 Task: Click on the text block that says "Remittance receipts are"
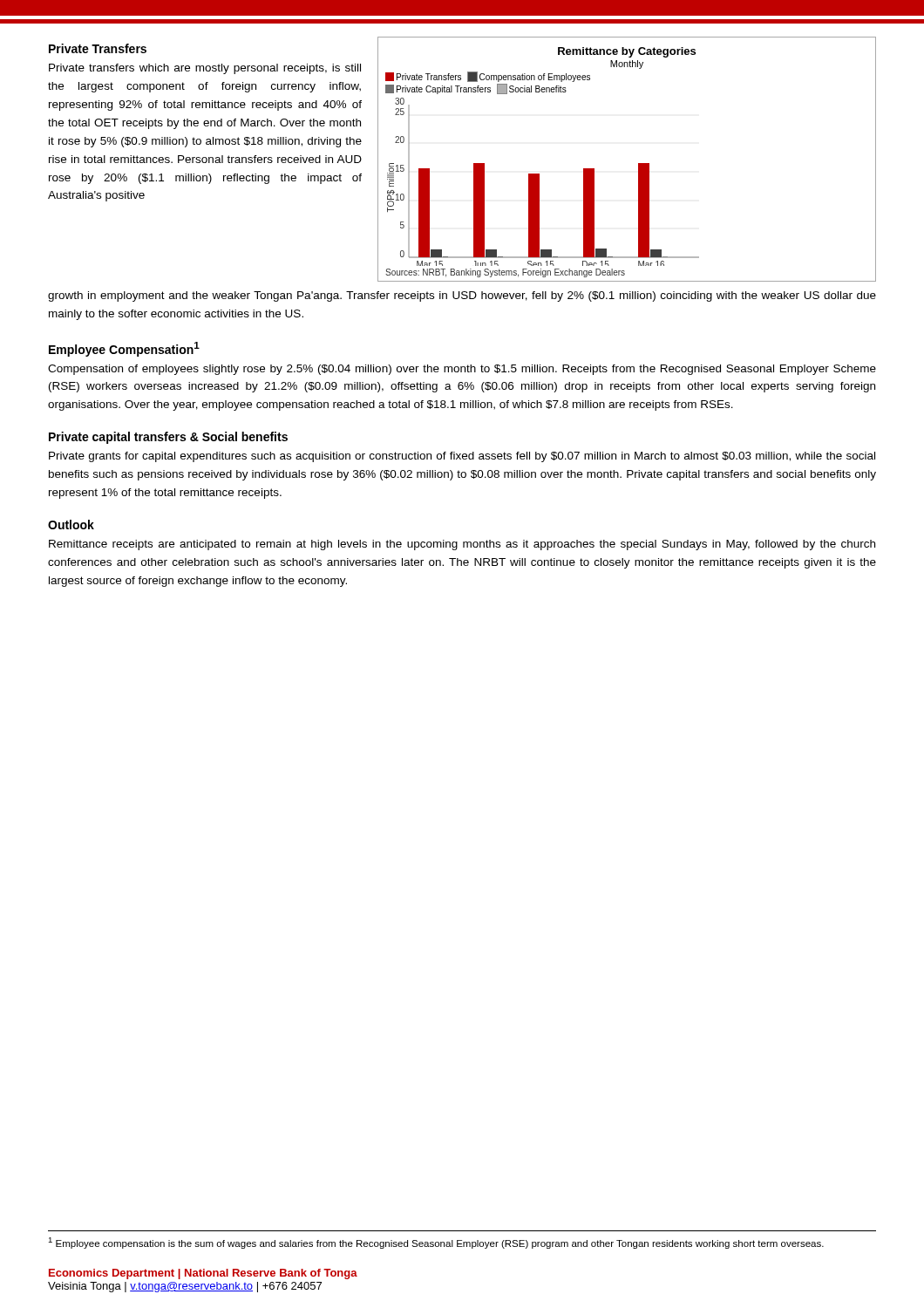coord(462,562)
